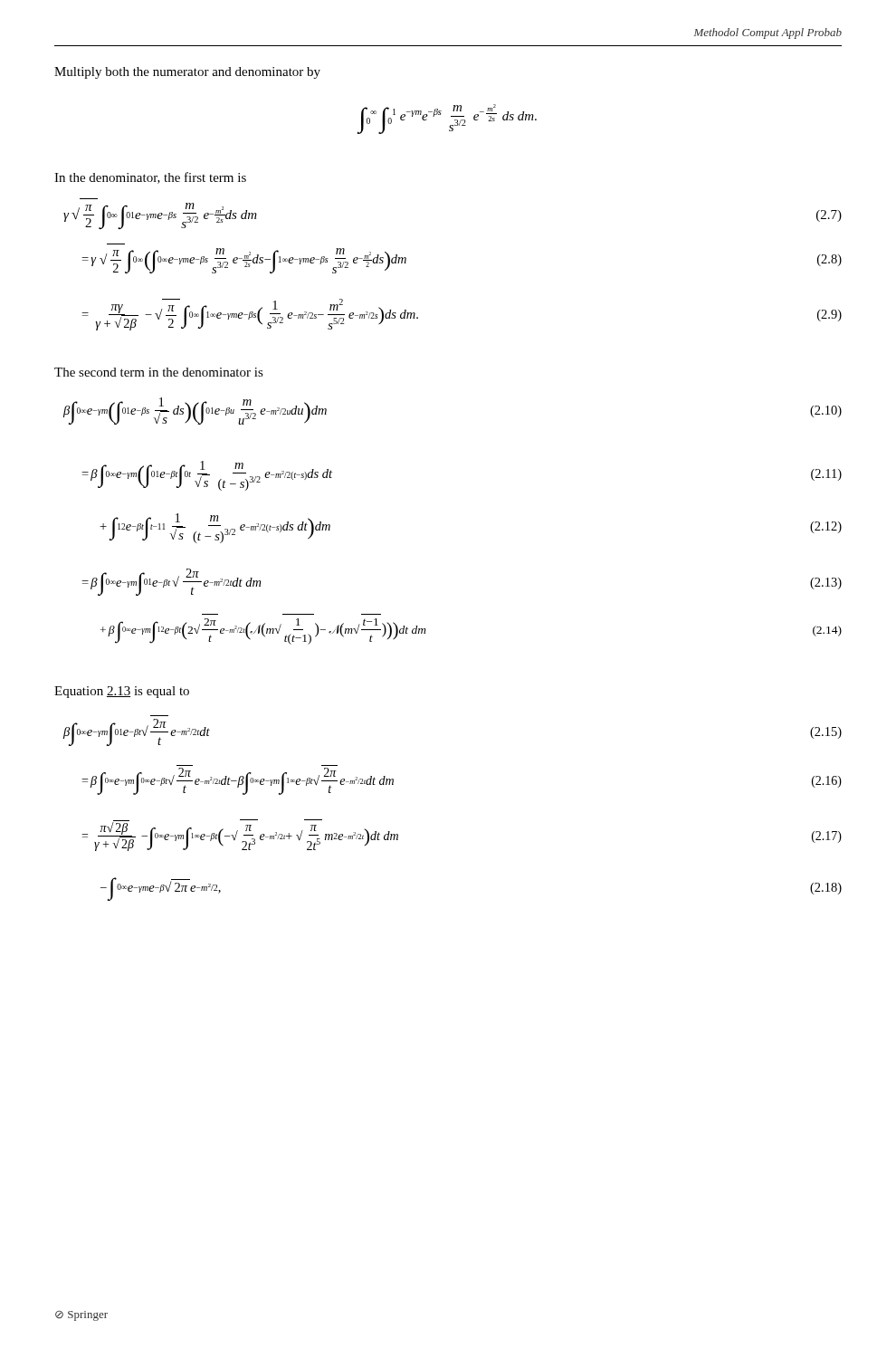The image size is (896, 1358).
Task: Find the formula containing "− ∫0∞ e−γme−β√2π e−m2/2, (2.18)"
Action: [x=169, y=889]
